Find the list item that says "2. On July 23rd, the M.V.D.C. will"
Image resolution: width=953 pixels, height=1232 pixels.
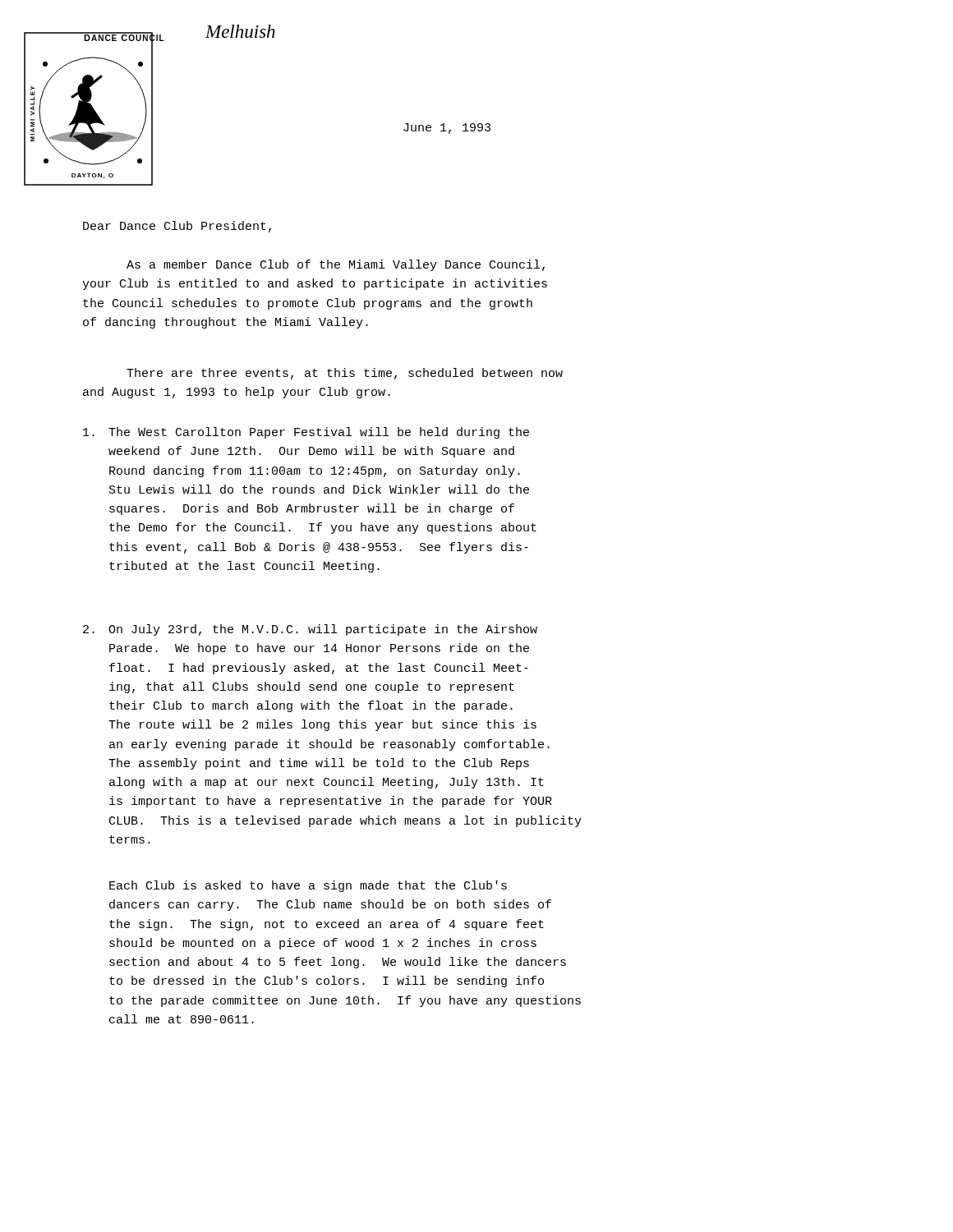pyautogui.click(x=332, y=736)
